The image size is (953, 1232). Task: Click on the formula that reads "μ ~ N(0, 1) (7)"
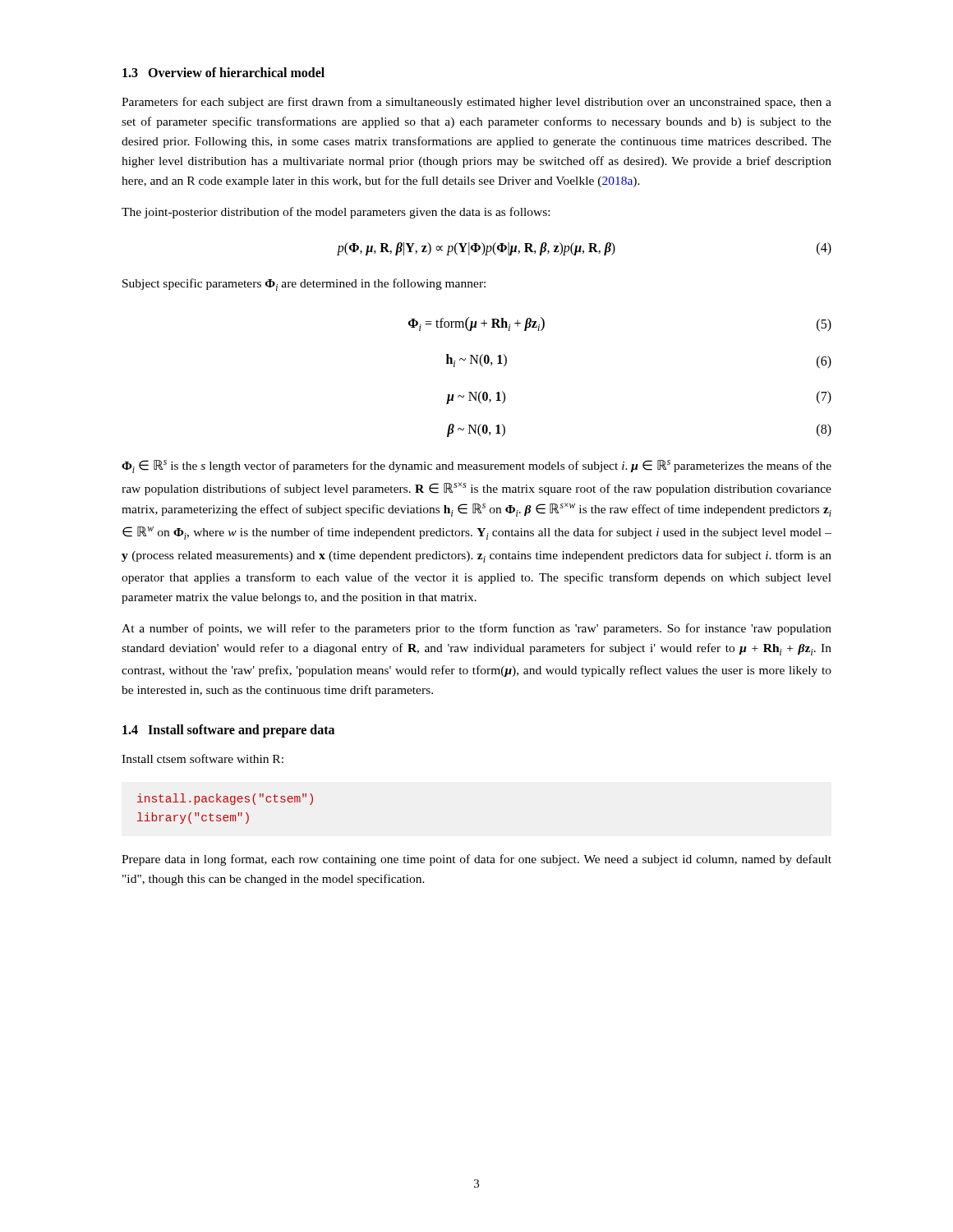coord(474,397)
